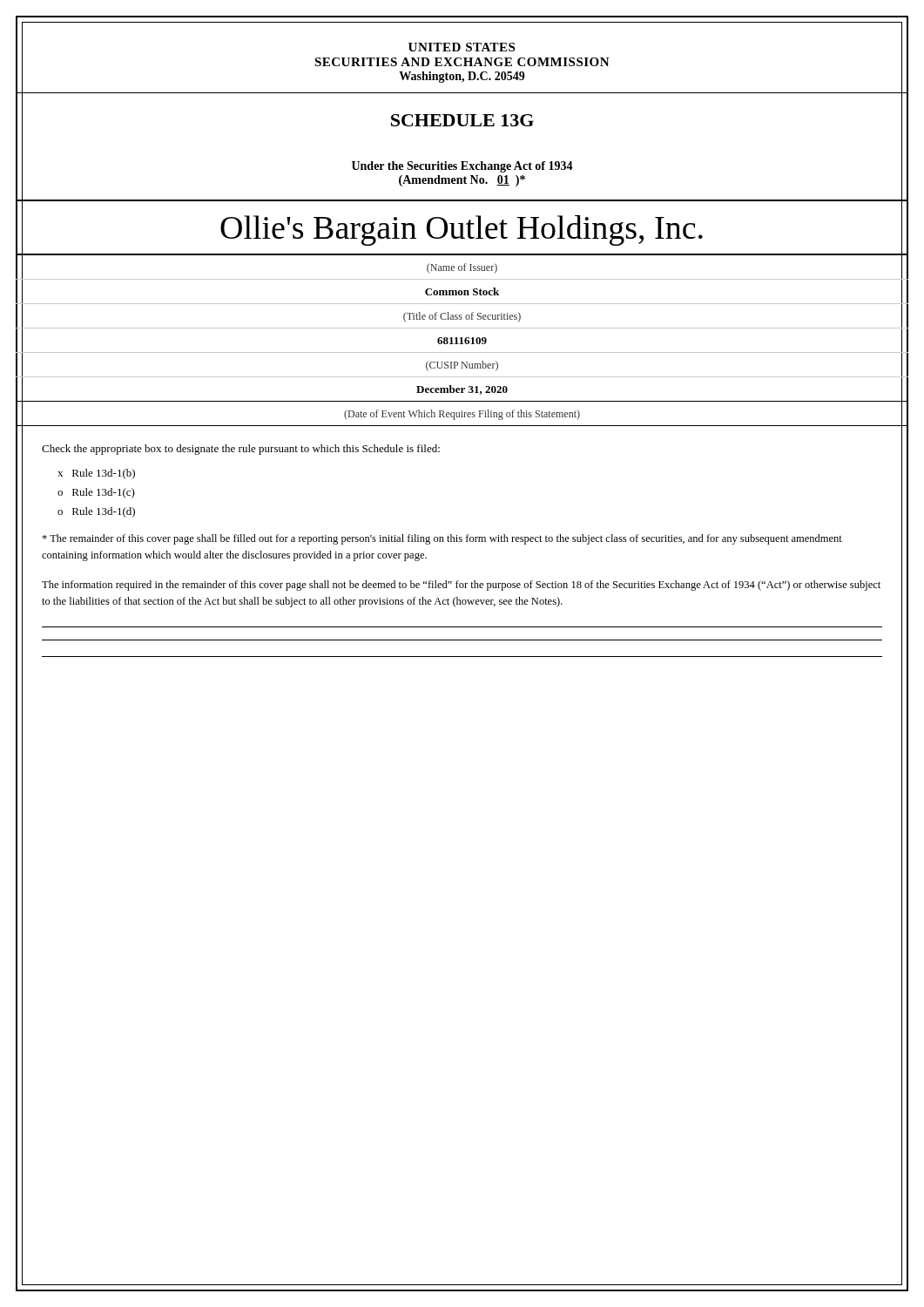Image resolution: width=924 pixels, height=1307 pixels.
Task: Locate the title that reads "SCHEDULE 13G"
Action: tap(462, 120)
